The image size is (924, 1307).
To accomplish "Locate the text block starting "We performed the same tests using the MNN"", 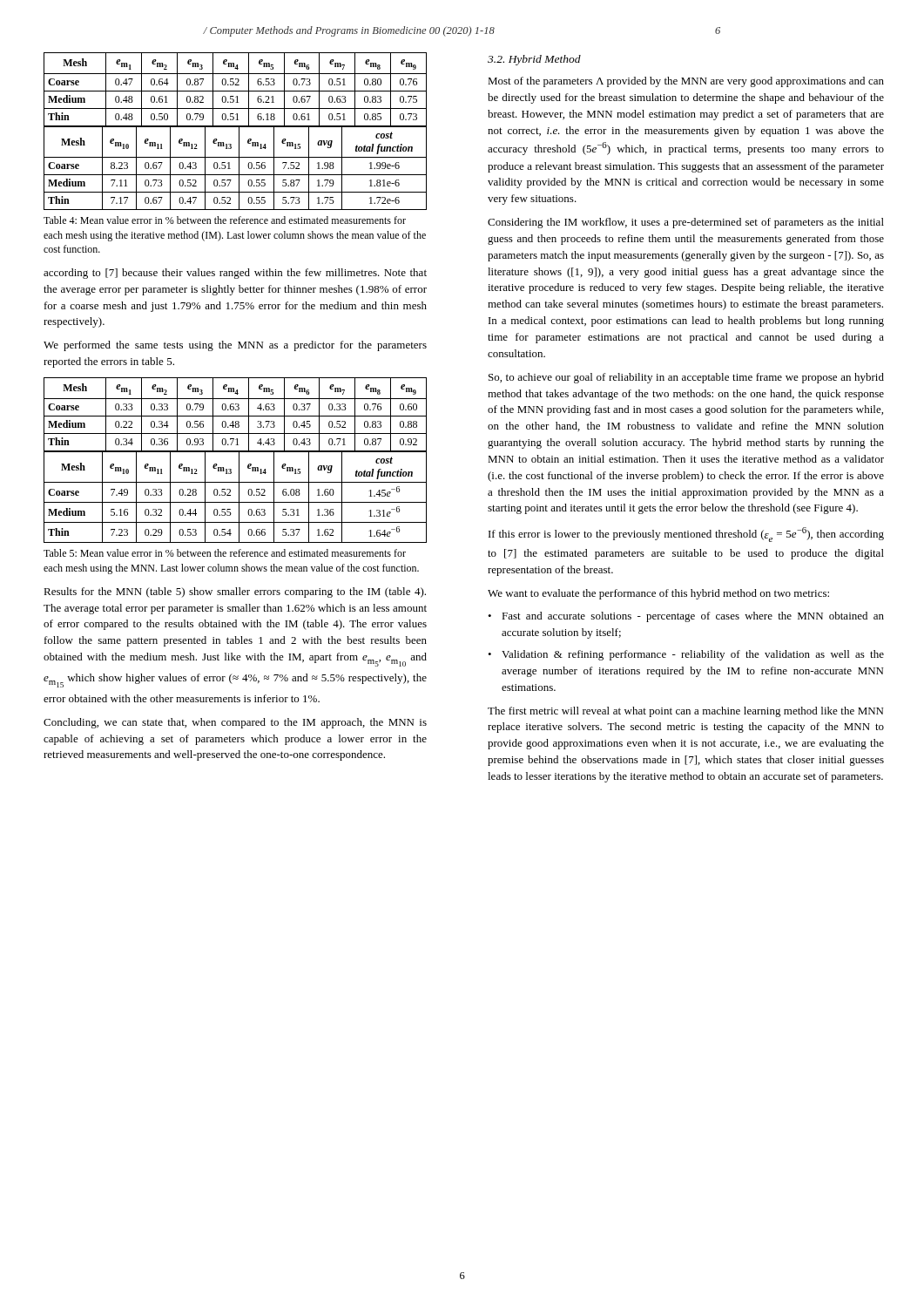I will point(235,353).
